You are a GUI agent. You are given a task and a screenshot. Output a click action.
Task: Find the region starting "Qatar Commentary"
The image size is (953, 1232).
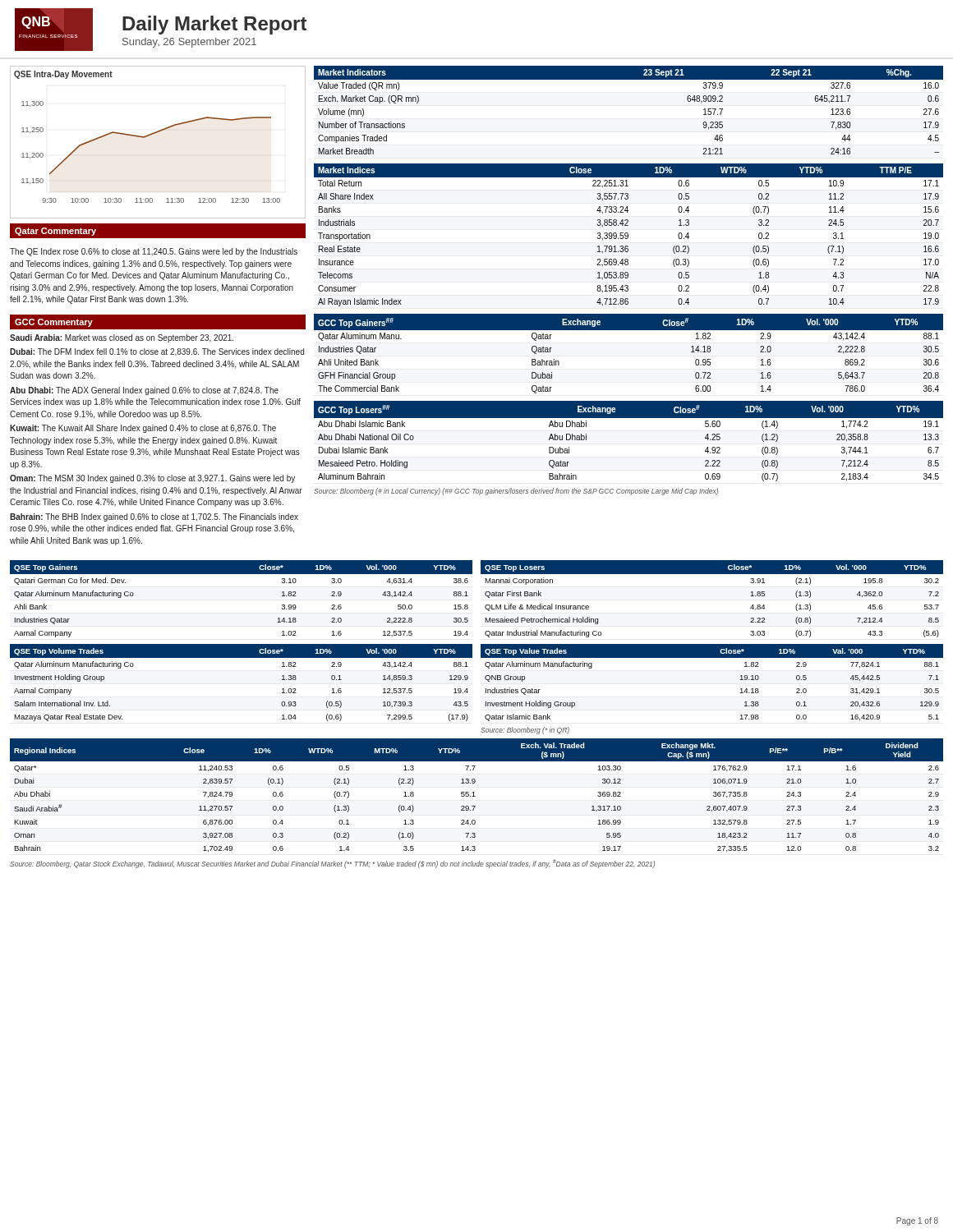(55, 231)
